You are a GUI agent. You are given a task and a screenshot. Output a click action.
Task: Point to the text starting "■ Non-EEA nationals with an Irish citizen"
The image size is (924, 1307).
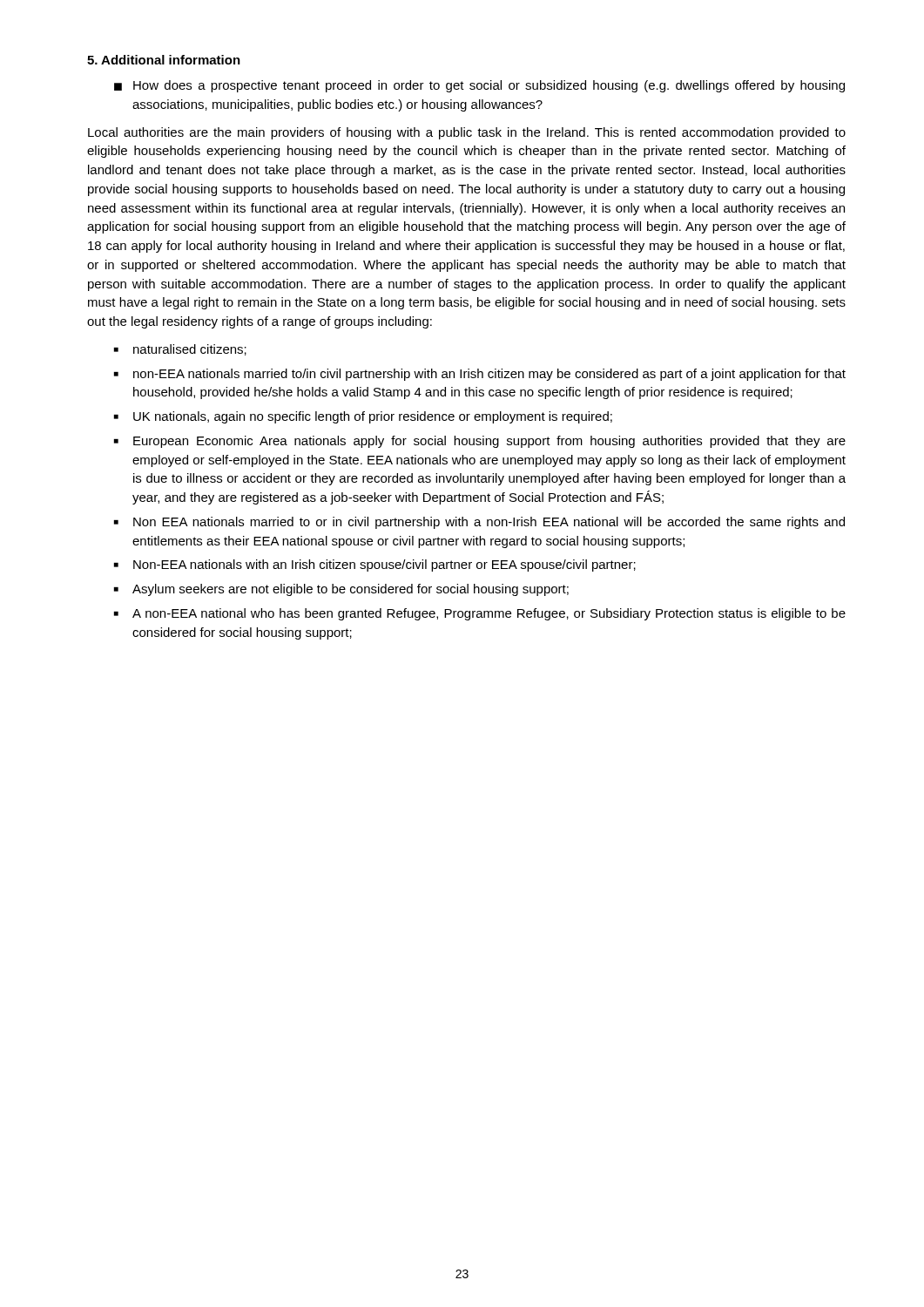tap(479, 565)
